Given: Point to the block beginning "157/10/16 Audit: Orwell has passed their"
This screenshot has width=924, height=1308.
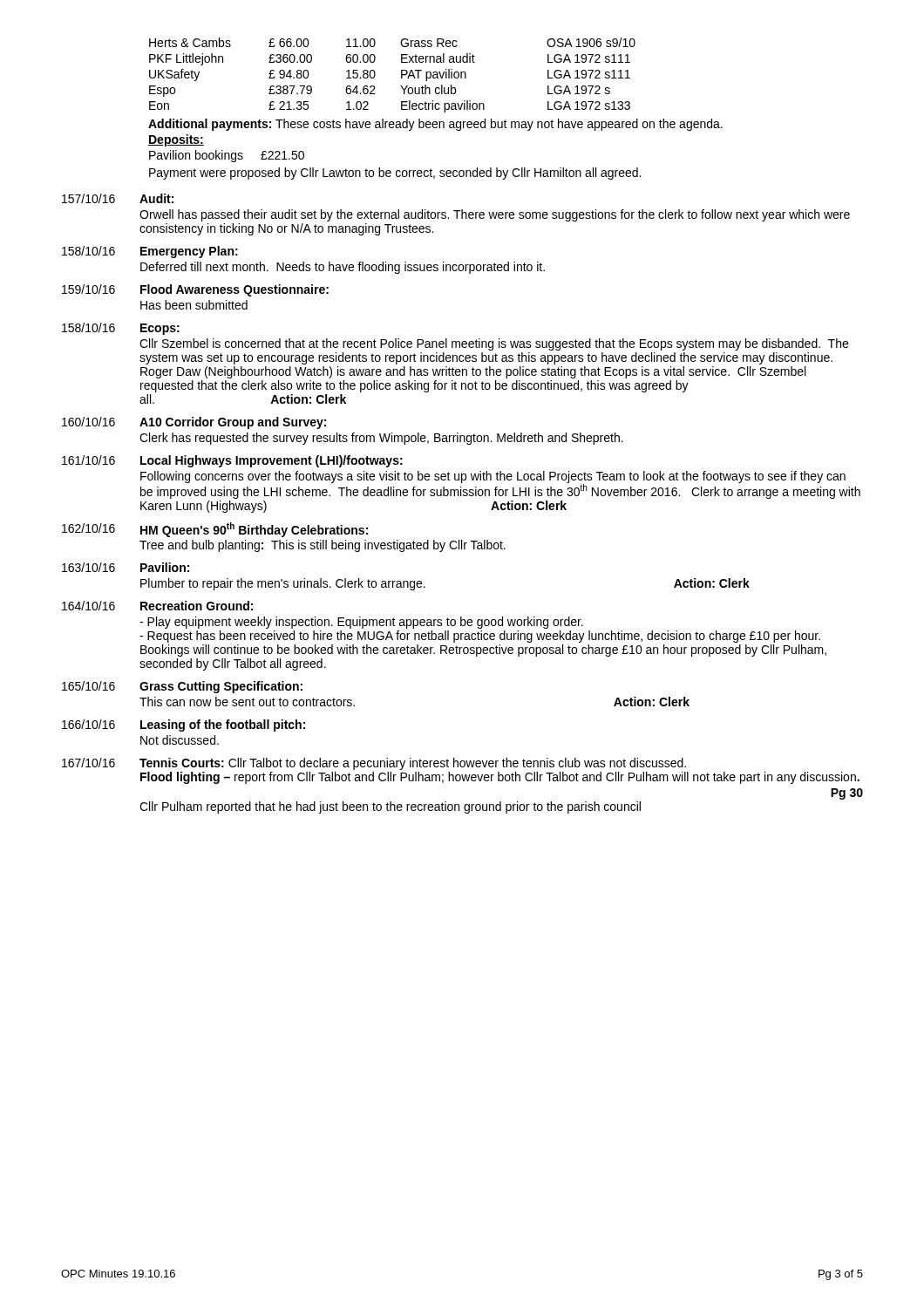Looking at the screenshot, I should pos(462,214).
